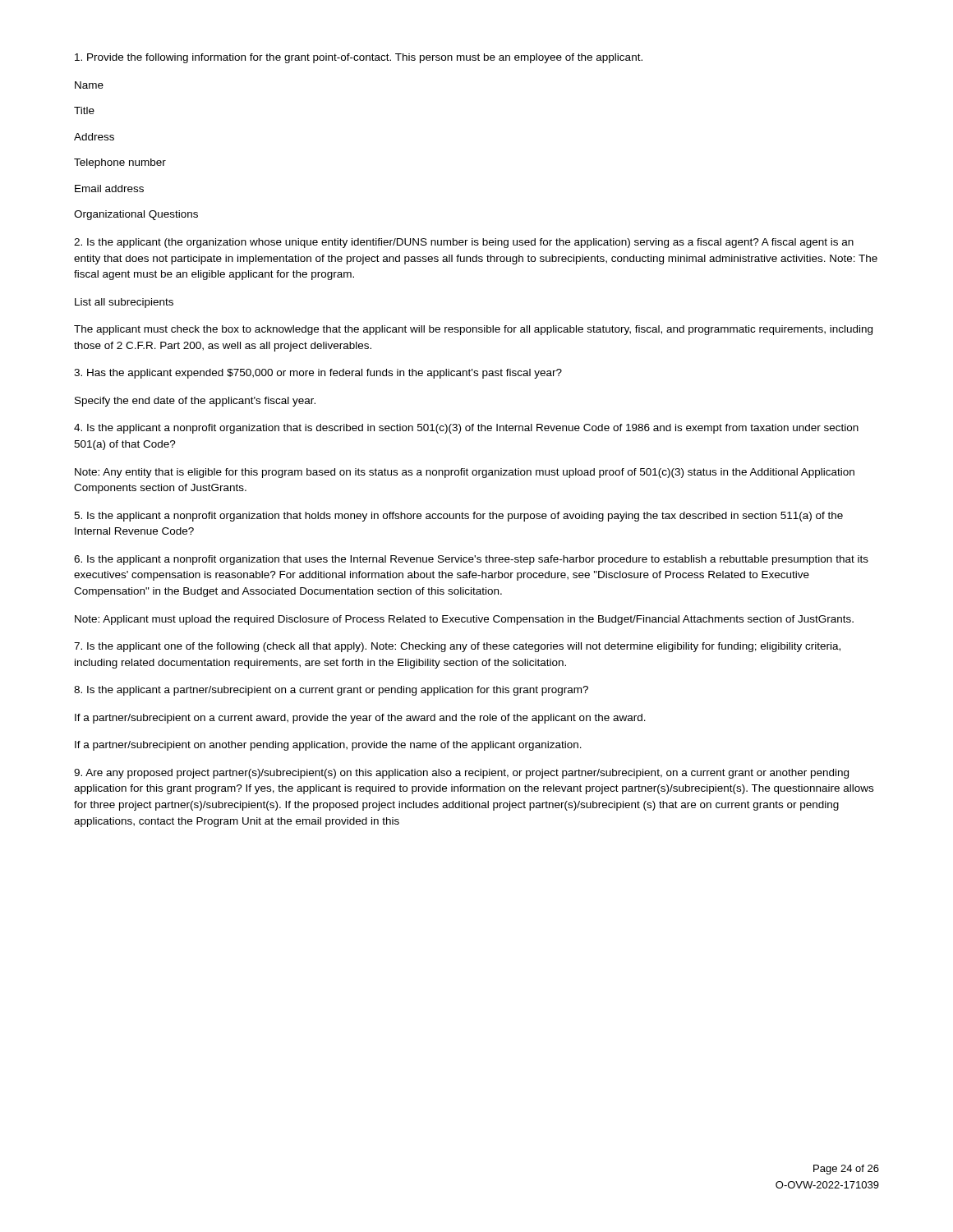
Task: Click where it says "Organizational Questions"
Action: [136, 214]
